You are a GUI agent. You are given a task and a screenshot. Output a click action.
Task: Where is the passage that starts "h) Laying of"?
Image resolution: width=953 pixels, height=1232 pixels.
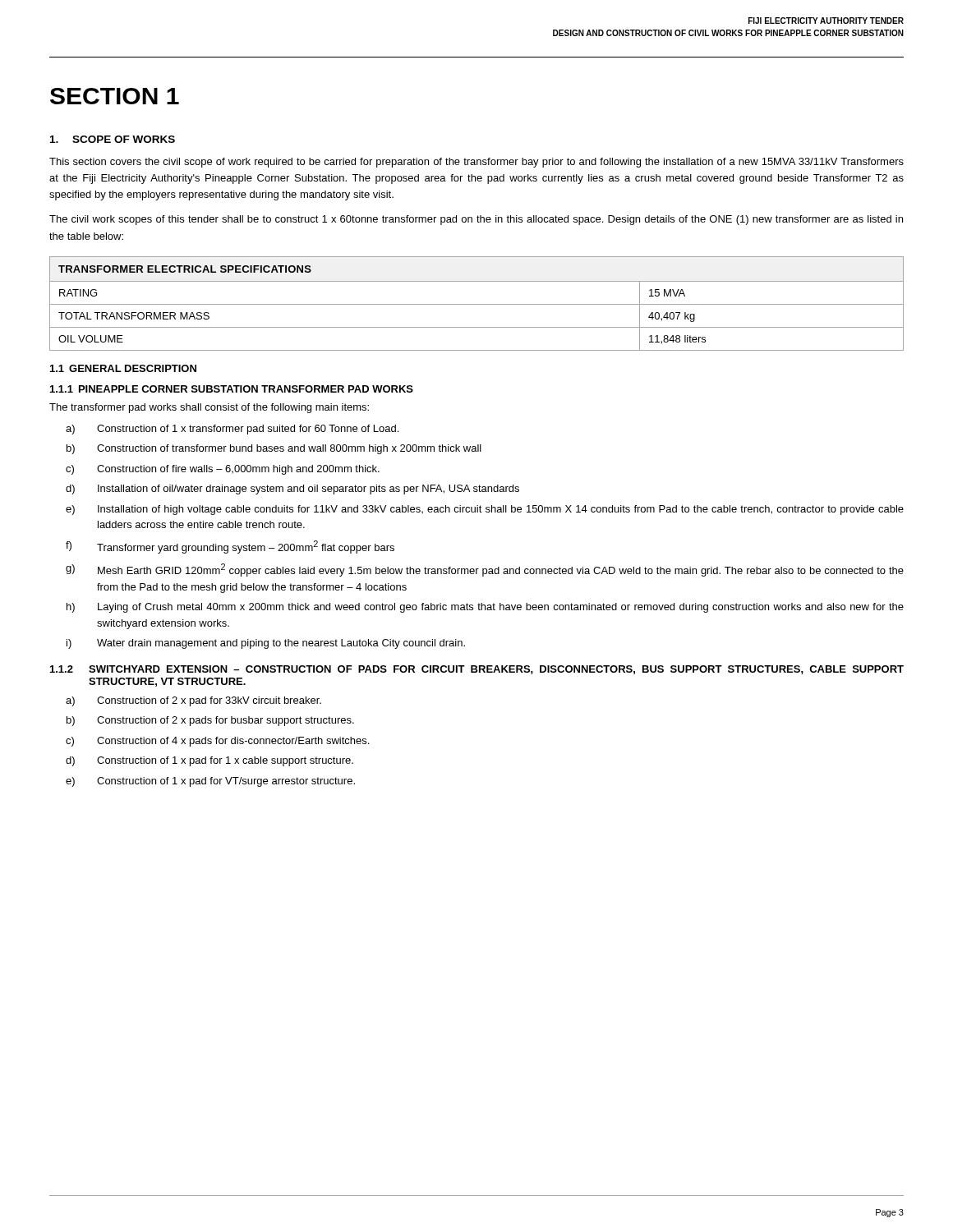click(476, 615)
